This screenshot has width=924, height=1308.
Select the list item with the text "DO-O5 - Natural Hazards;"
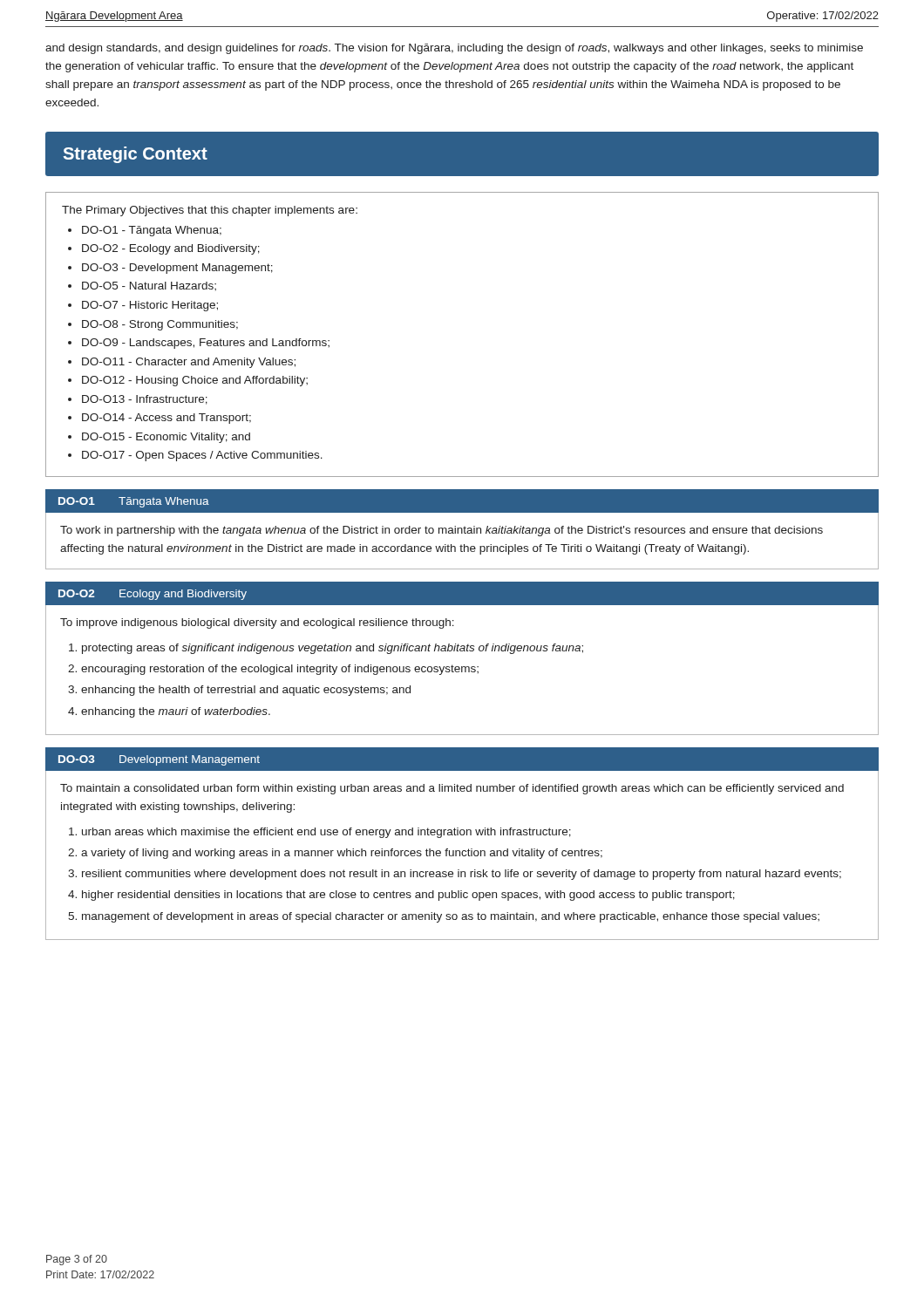(x=149, y=286)
